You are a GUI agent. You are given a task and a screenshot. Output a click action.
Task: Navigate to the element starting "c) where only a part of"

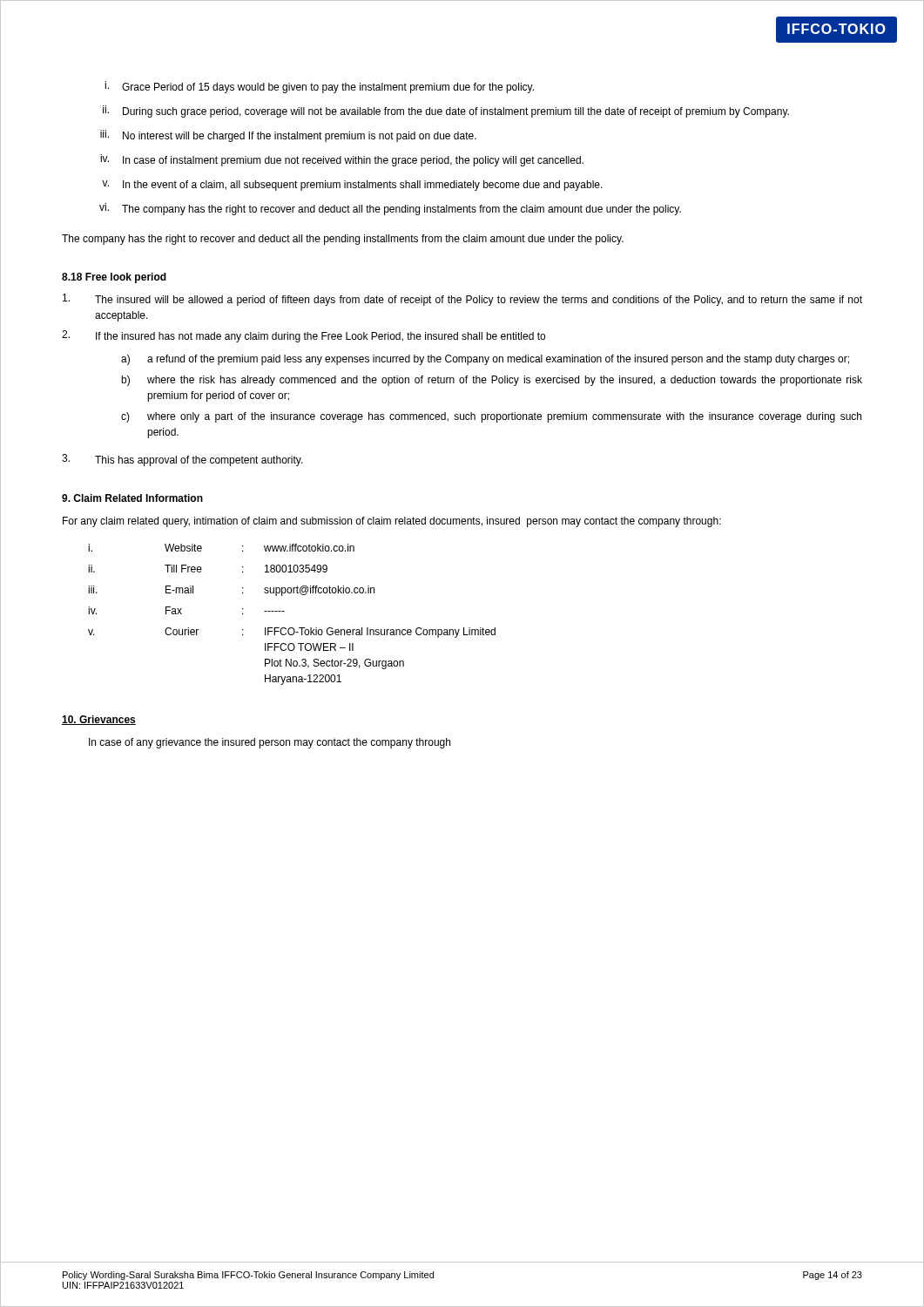pyautogui.click(x=492, y=424)
